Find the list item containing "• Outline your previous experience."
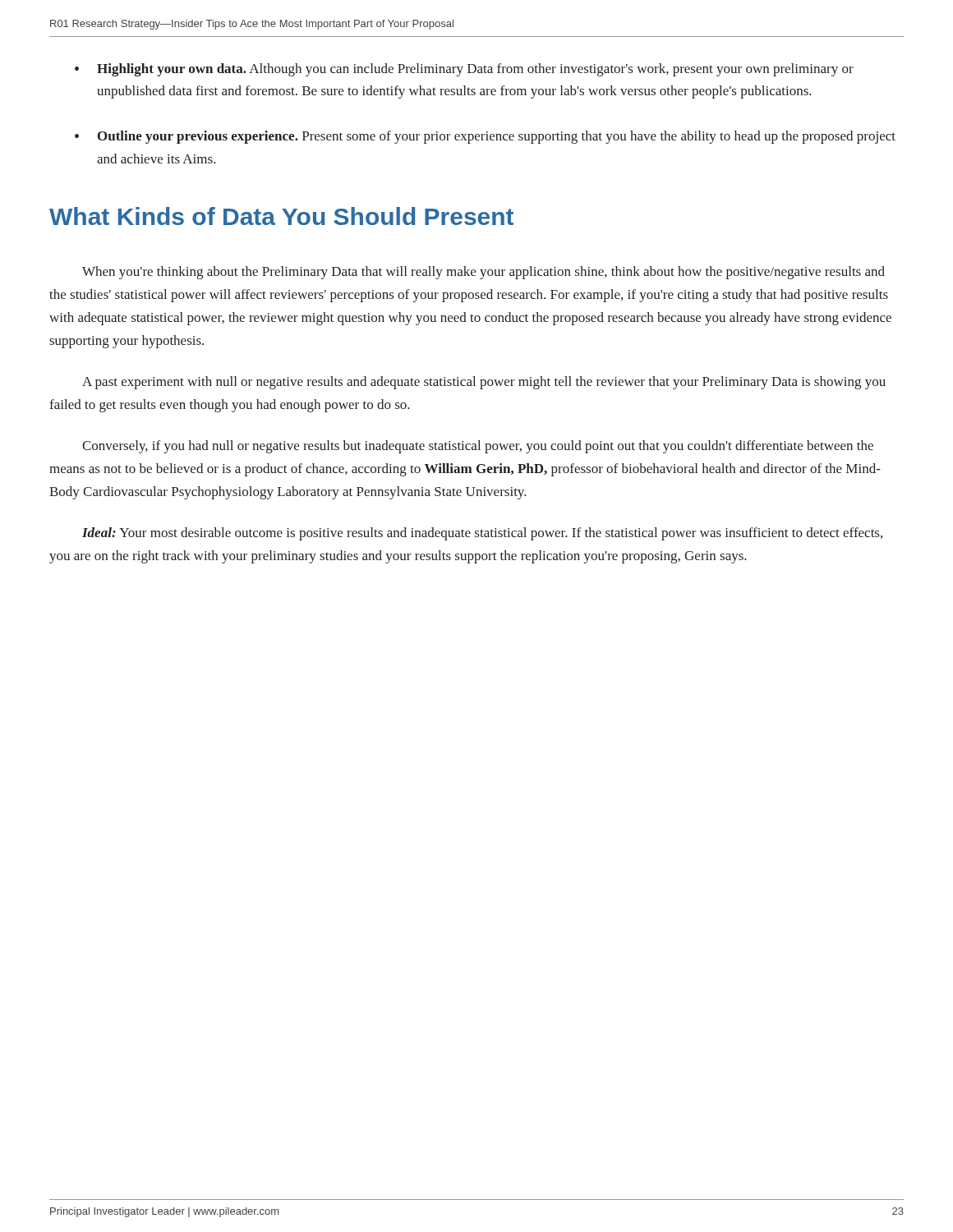The height and width of the screenshot is (1232, 953). coord(489,147)
